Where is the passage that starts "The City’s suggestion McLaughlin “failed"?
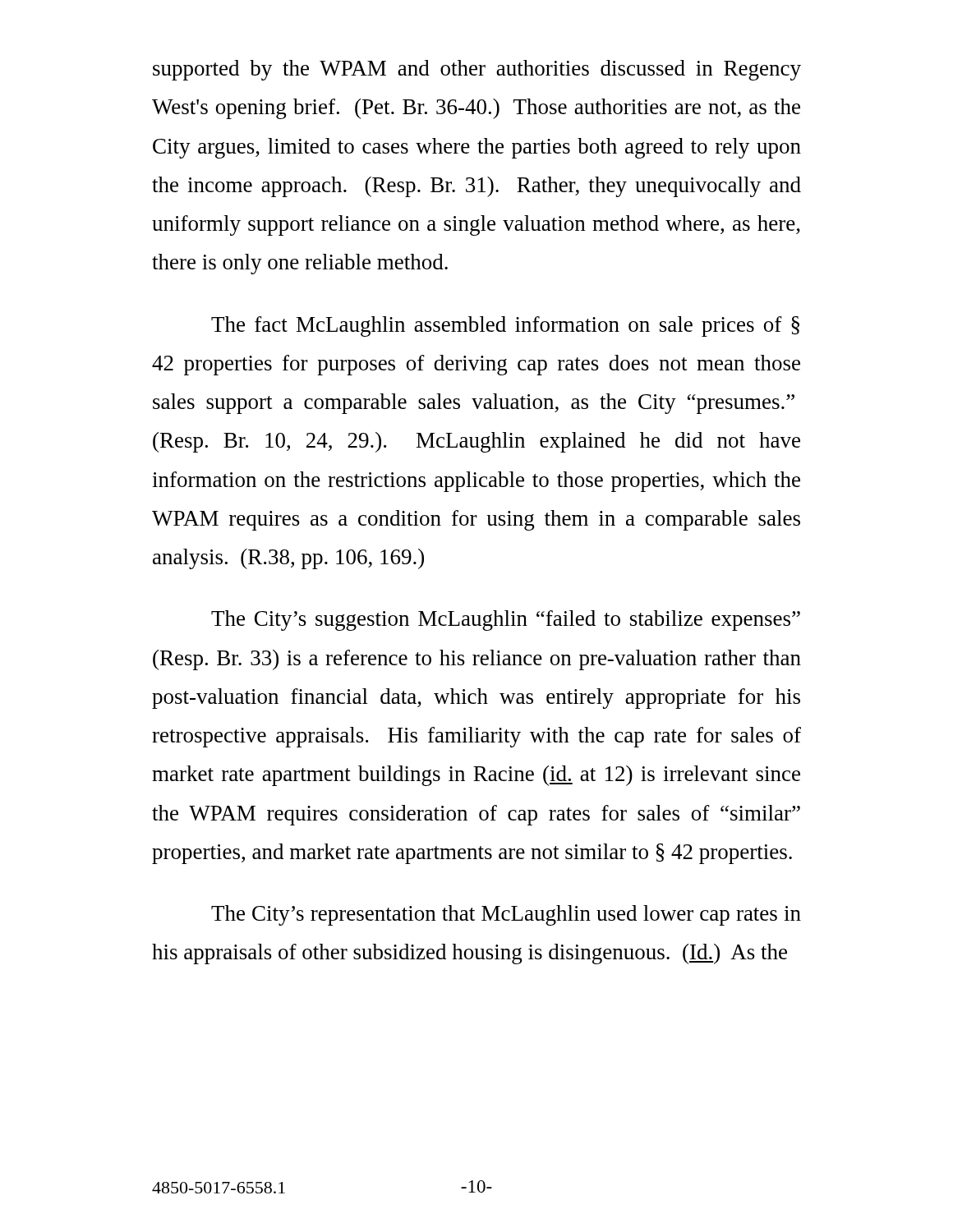 (x=476, y=735)
